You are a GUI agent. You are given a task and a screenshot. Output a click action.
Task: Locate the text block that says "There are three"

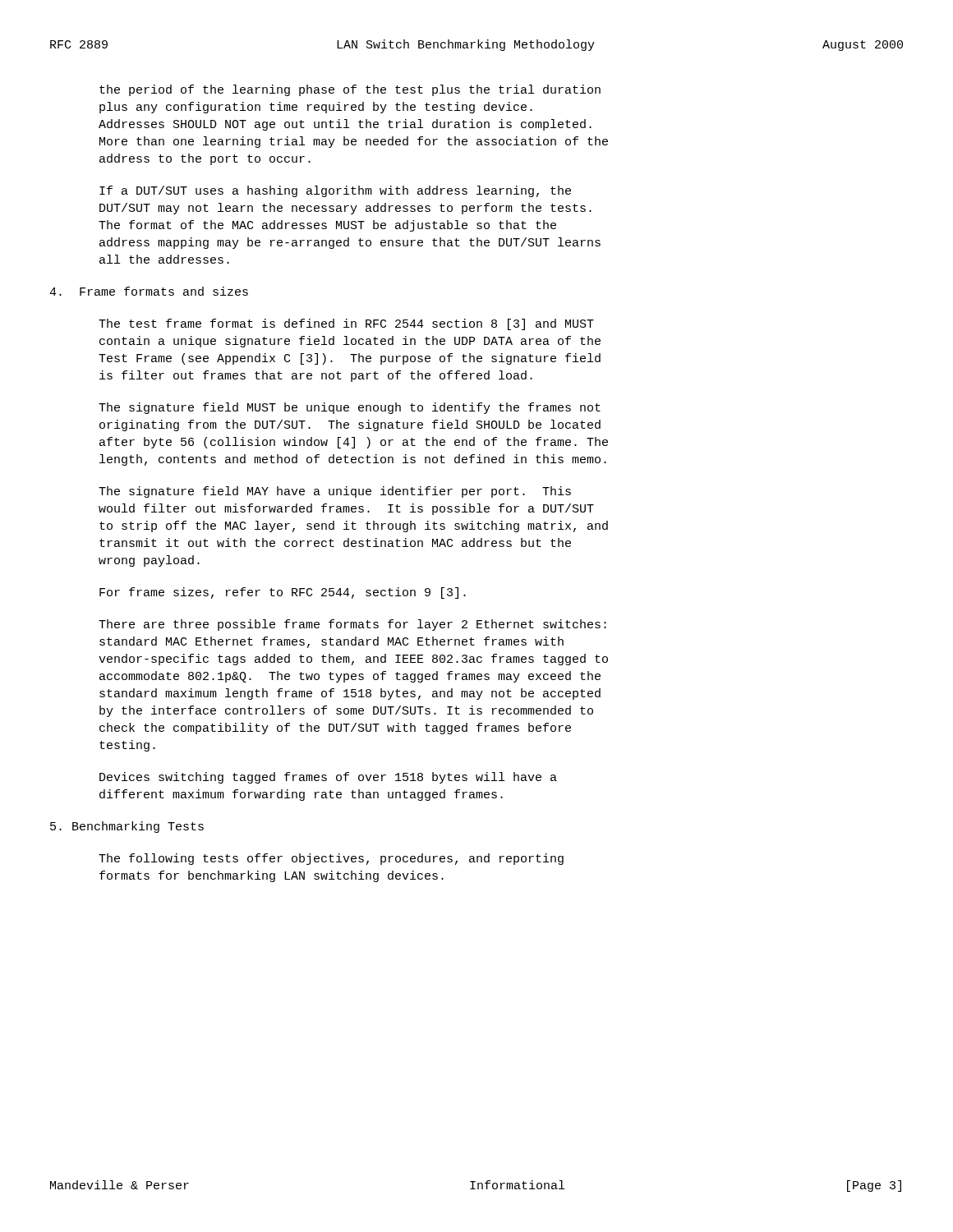pos(354,686)
